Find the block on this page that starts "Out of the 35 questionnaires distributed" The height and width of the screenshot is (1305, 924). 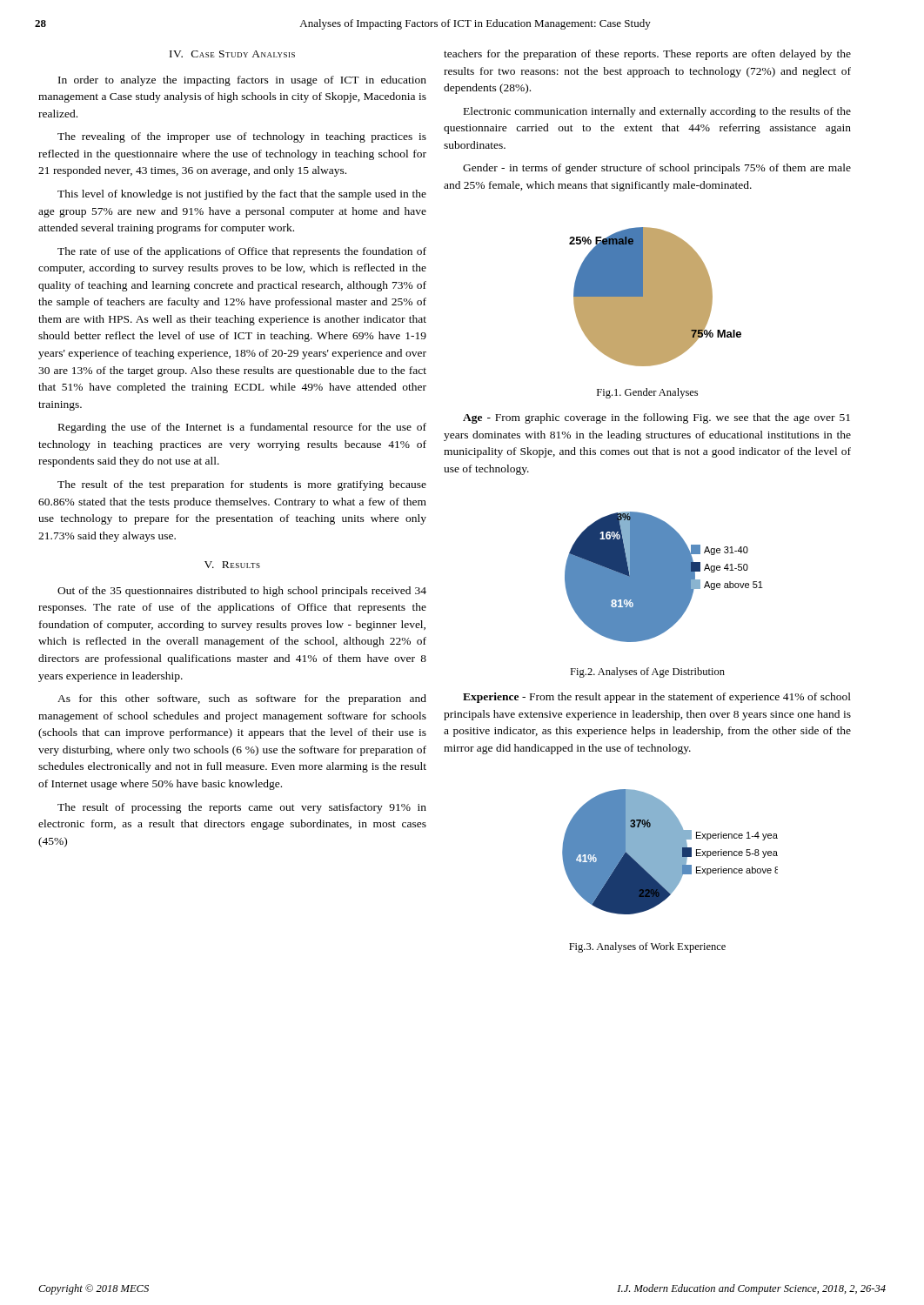[x=232, y=633]
